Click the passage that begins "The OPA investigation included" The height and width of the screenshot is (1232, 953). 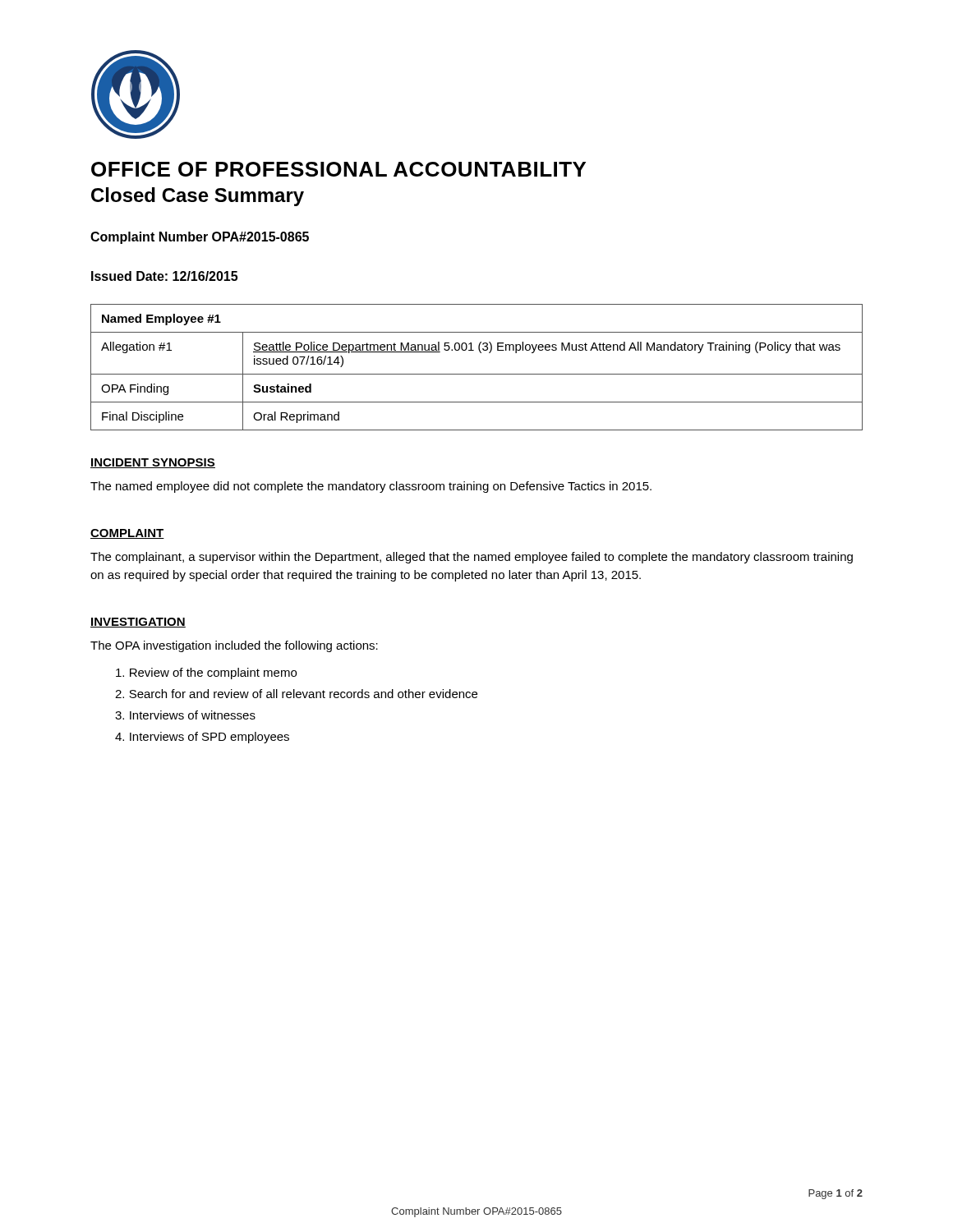(x=234, y=645)
